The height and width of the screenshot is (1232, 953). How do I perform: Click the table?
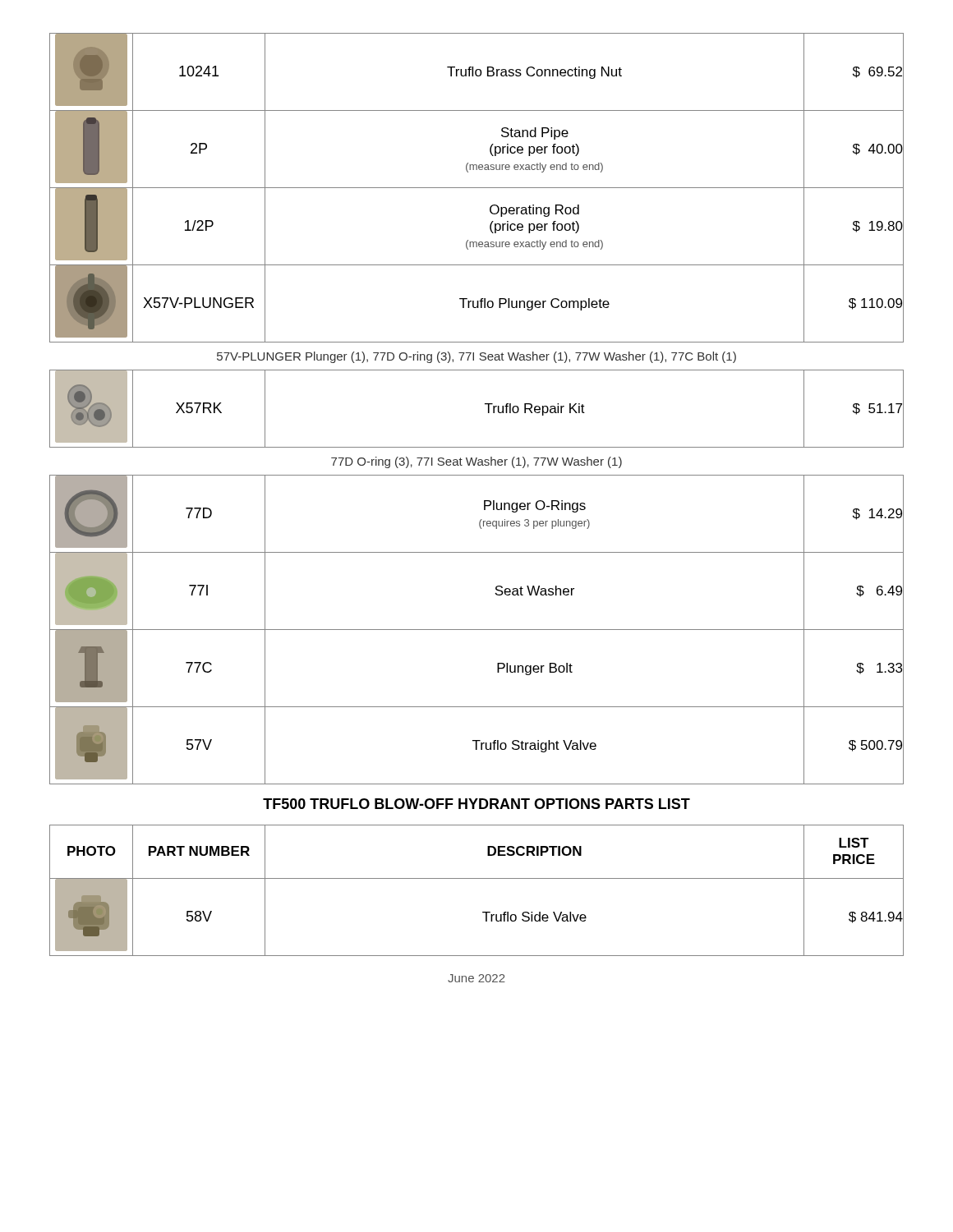pos(476,494)
